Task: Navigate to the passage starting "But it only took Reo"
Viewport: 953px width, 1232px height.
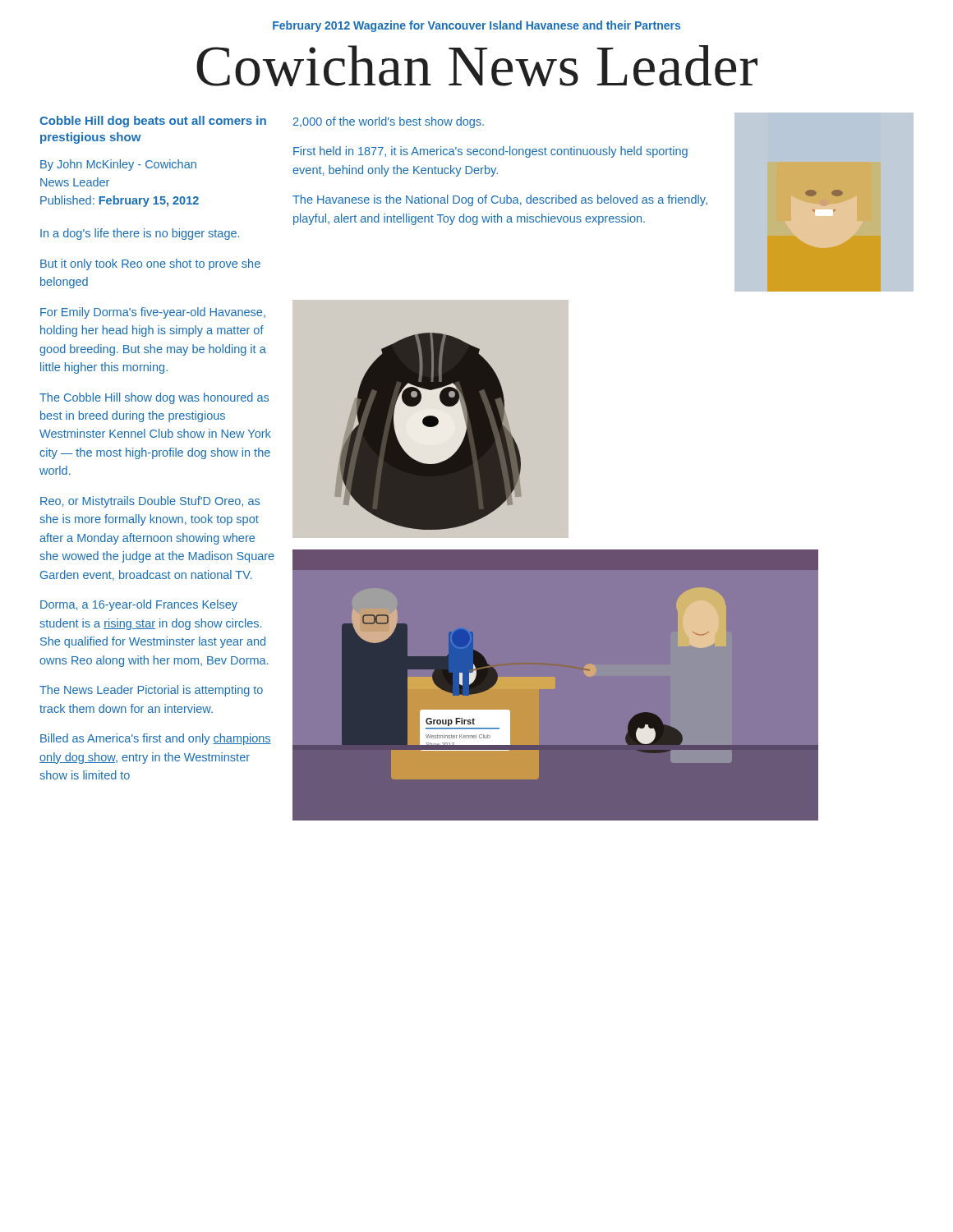Action: click(x=150, y=273)
